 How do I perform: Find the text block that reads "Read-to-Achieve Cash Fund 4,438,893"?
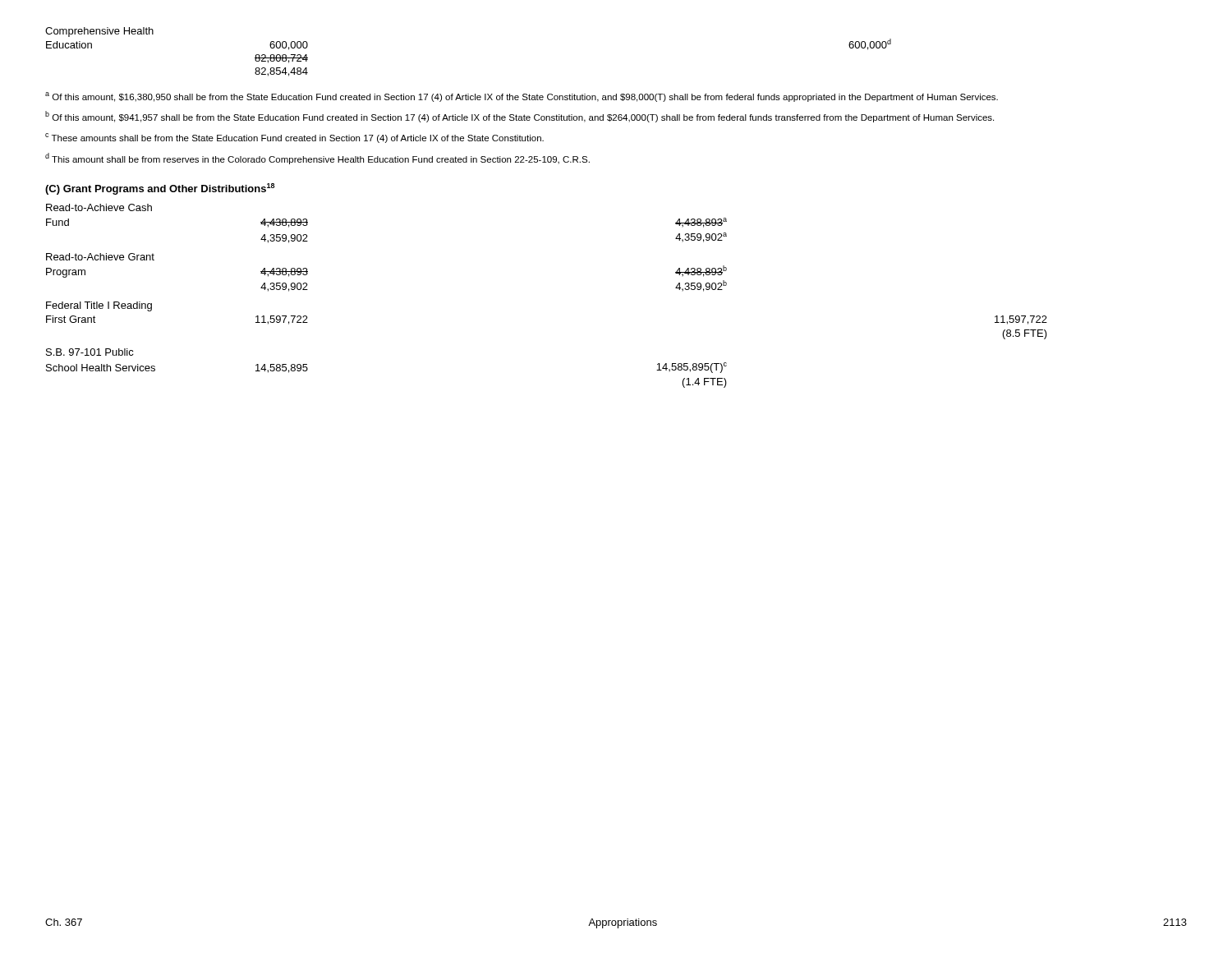99,207
